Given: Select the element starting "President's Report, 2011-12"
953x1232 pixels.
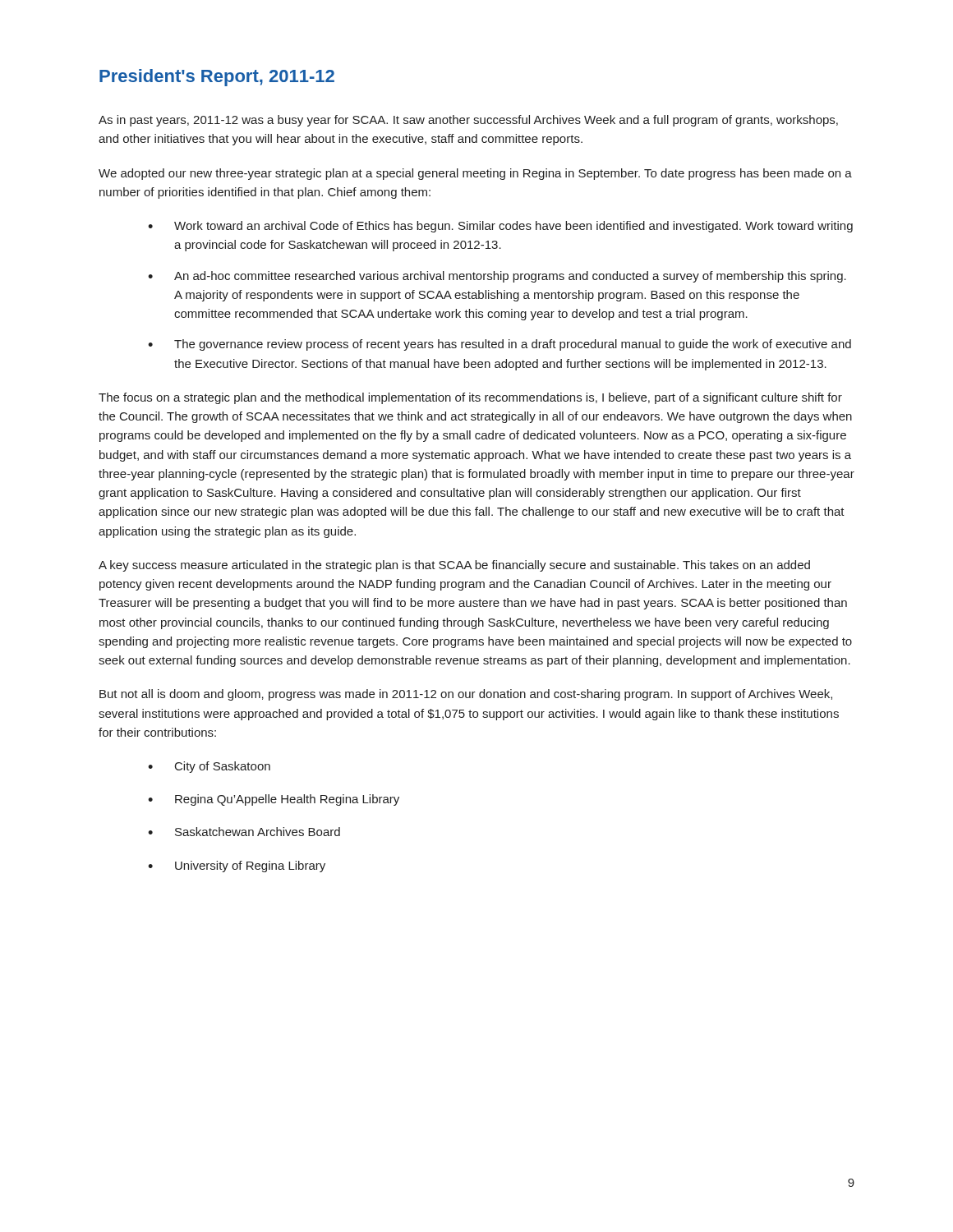Looking at the screenshot, I should 217,76.
